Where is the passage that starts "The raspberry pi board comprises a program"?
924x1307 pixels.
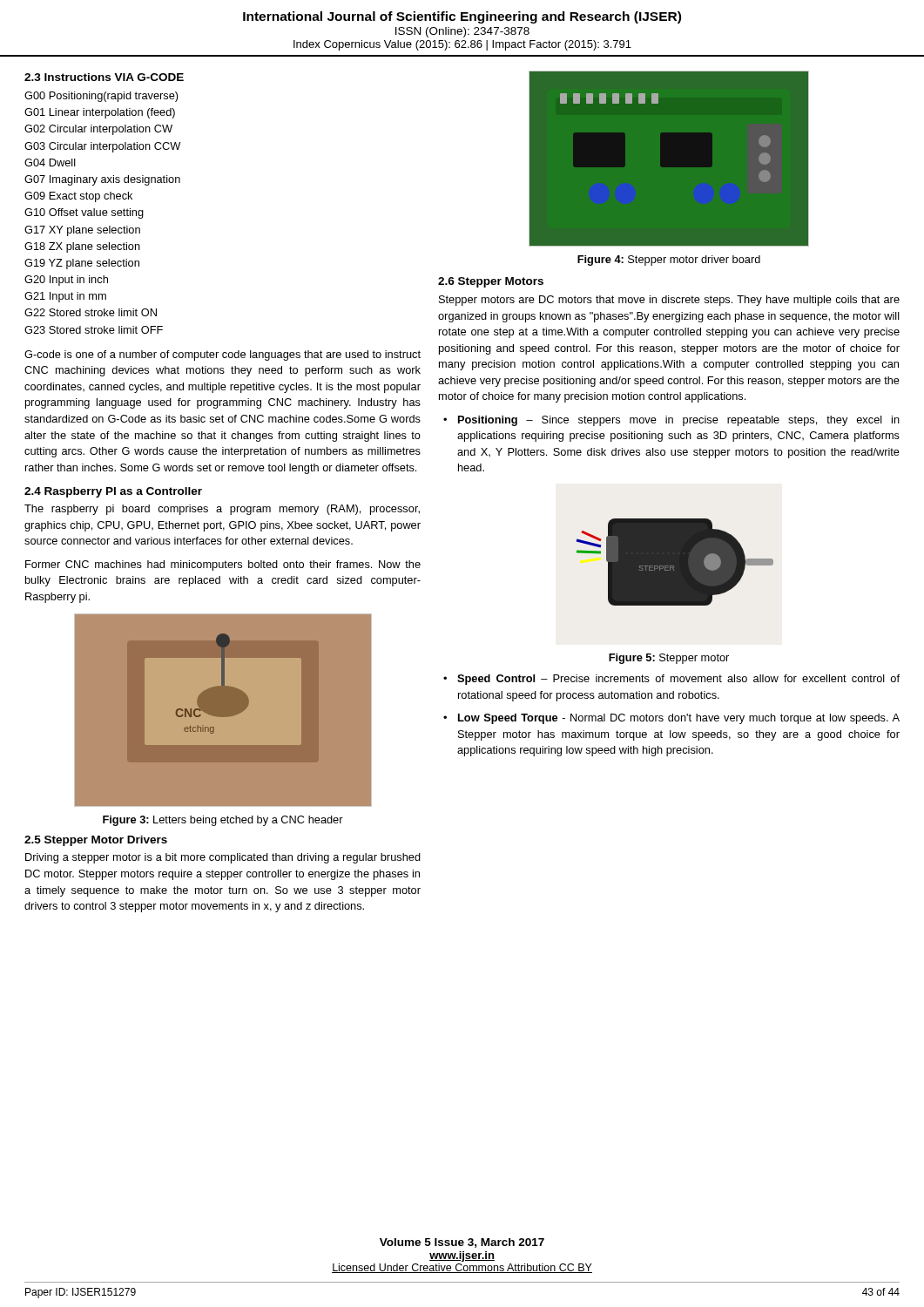point(222,525)
